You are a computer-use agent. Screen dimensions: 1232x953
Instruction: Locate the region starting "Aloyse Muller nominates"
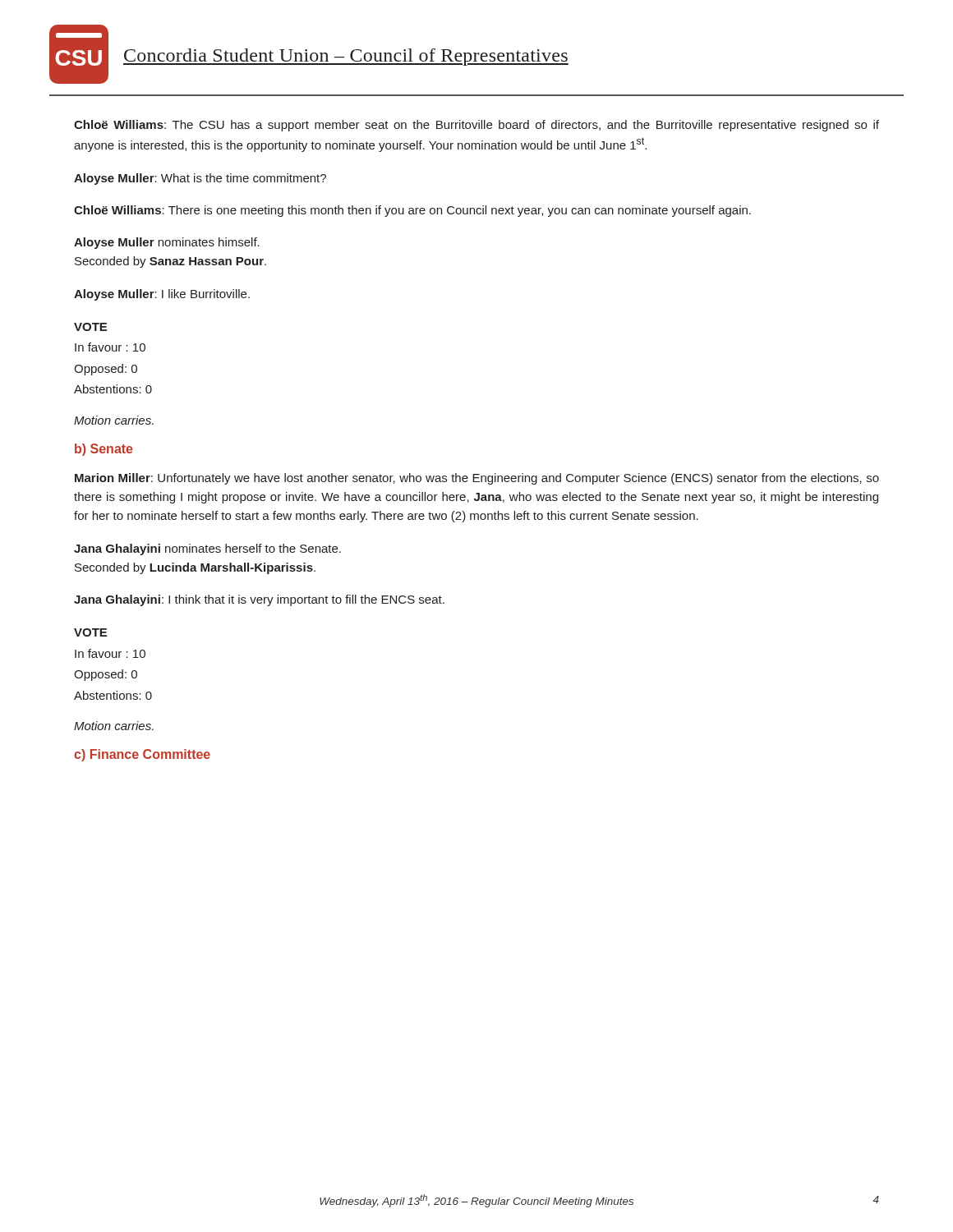(x=171, y=251)
